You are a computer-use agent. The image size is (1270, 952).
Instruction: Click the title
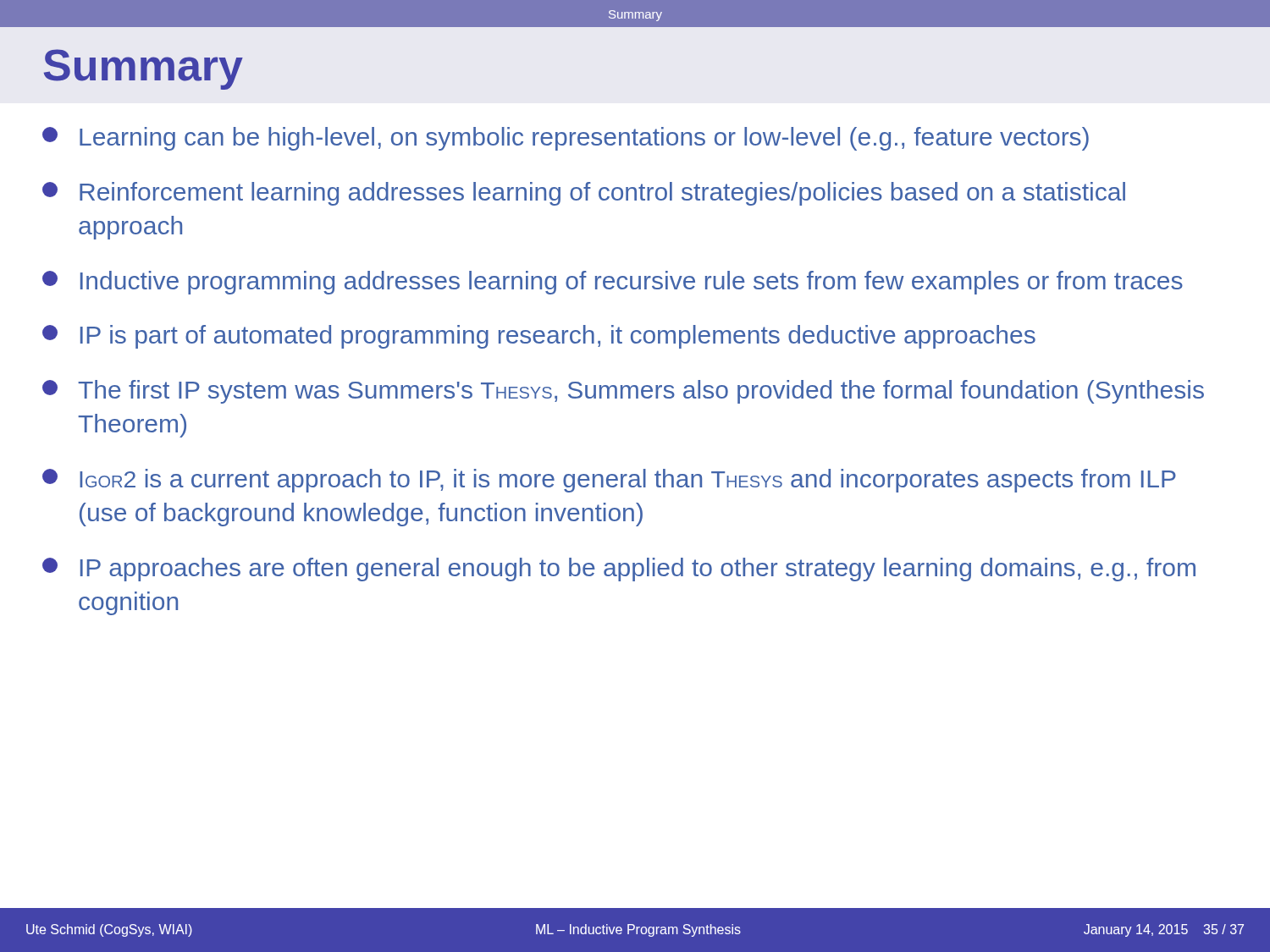pyautogui.click(x=143, y=65)
